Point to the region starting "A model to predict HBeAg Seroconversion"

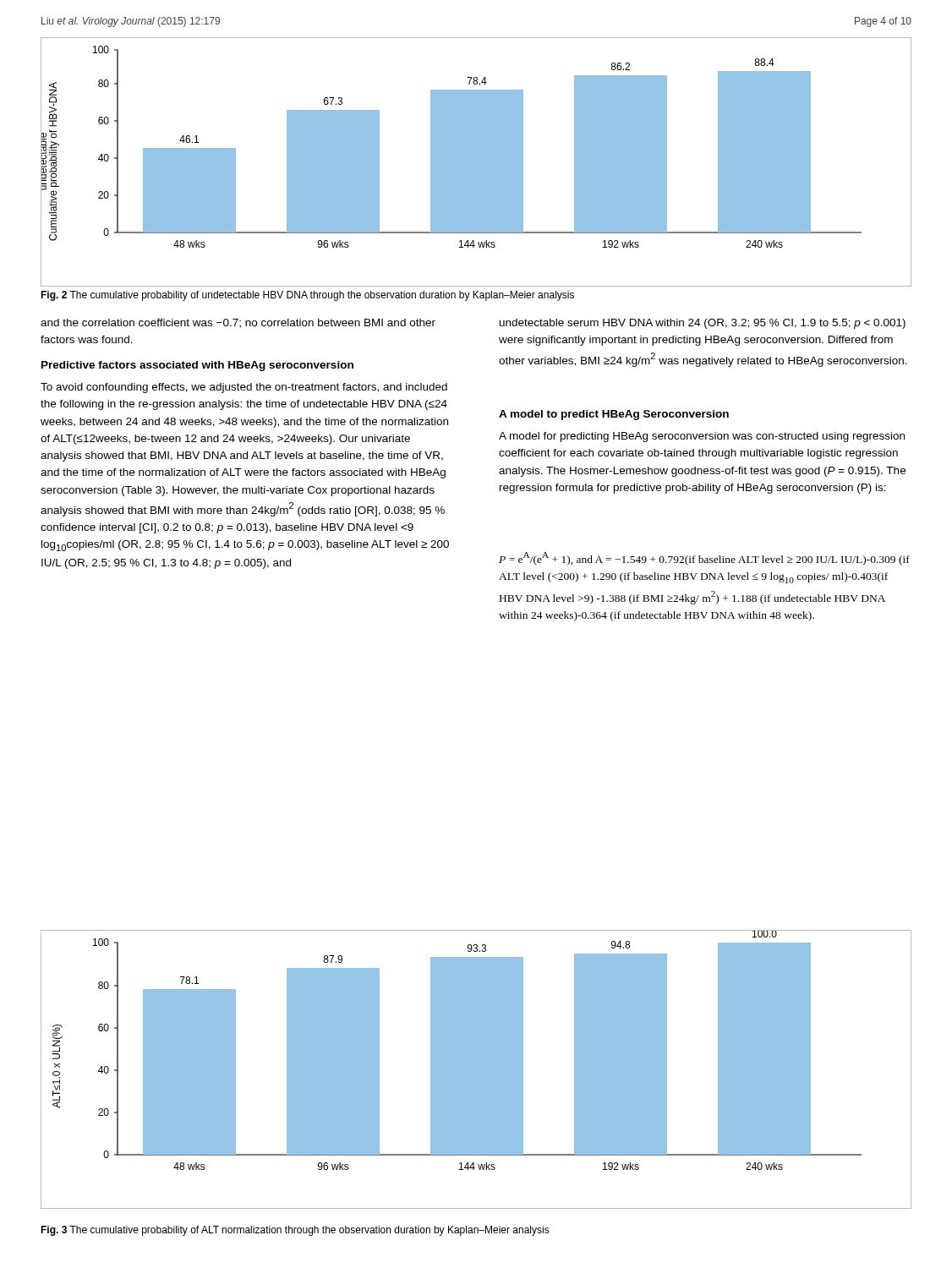tap(614, 414)
